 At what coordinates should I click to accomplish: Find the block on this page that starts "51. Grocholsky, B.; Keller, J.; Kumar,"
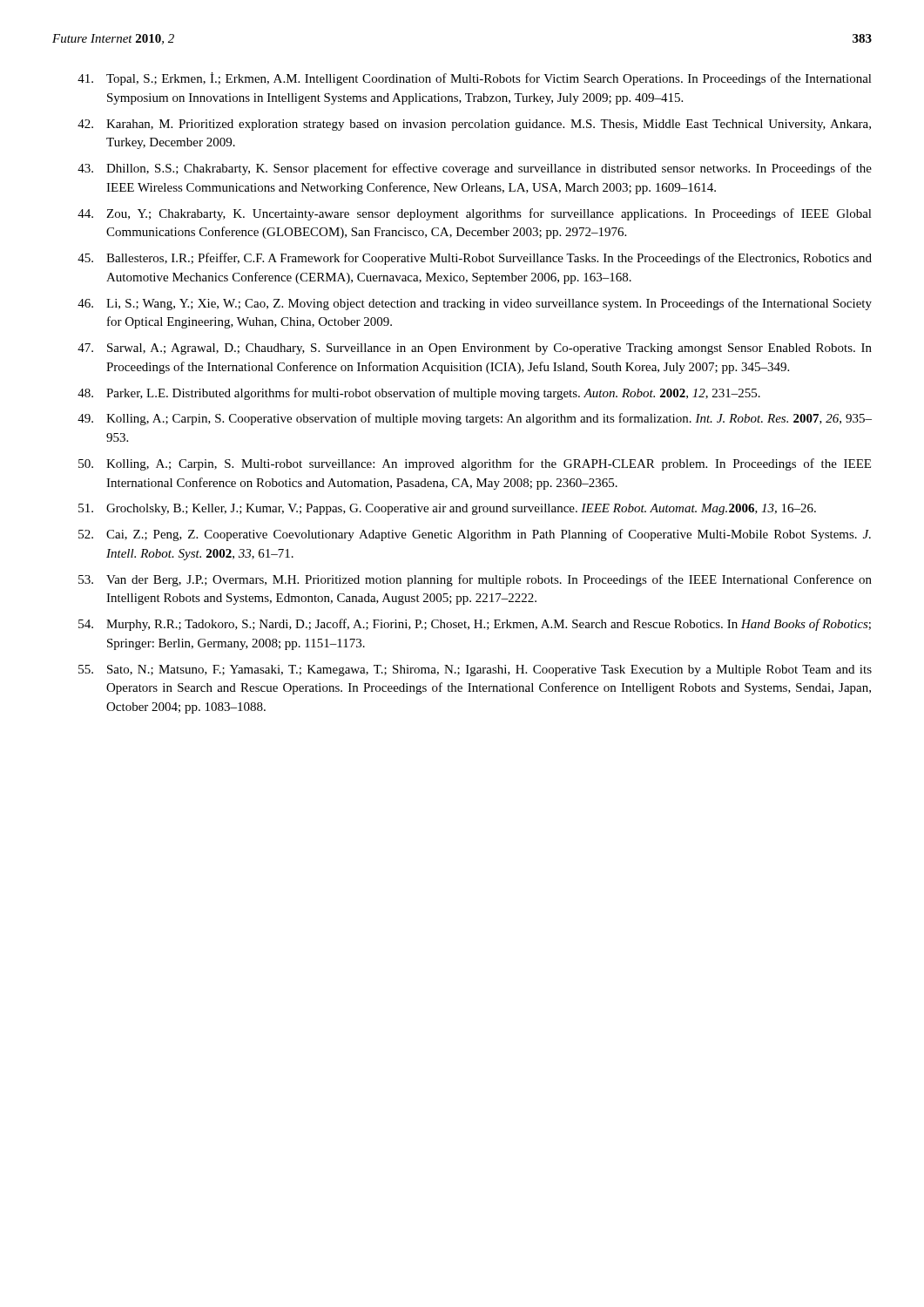(x=462, y=509)
